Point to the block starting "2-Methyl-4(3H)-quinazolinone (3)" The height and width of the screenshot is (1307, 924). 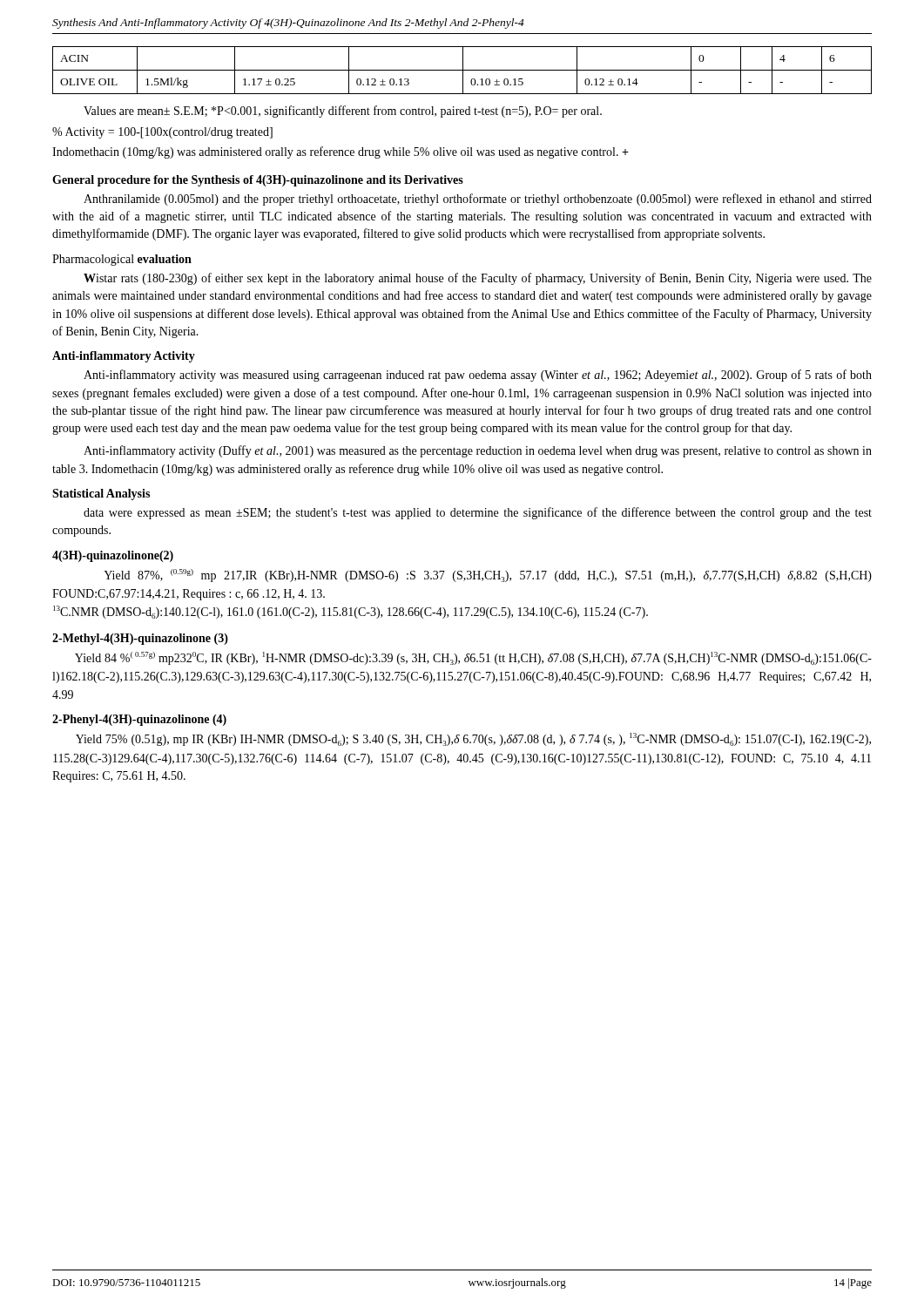[x=140, y=638]
